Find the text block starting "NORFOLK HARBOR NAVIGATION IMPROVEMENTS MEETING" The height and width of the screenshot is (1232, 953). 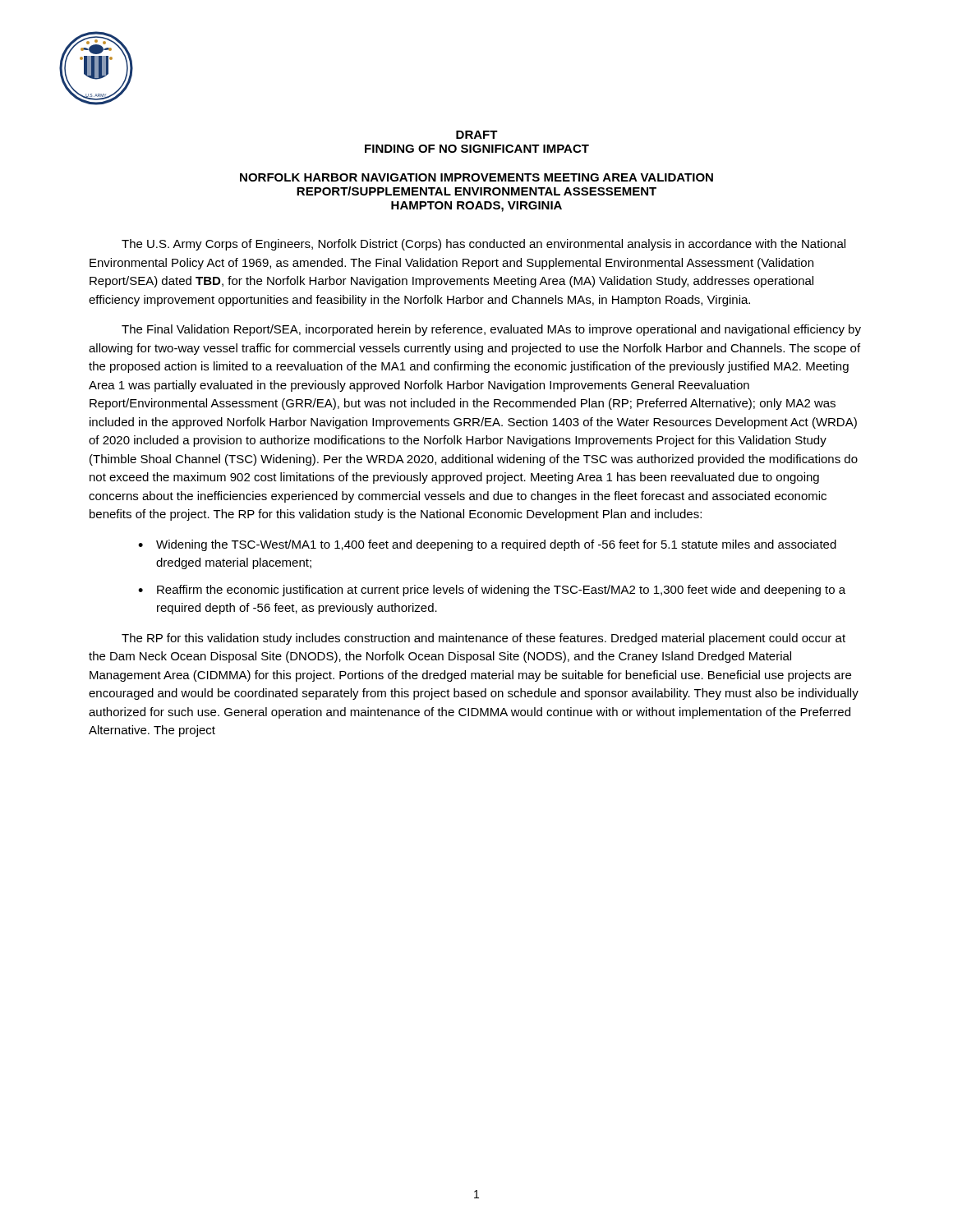(x=476, y=191)
